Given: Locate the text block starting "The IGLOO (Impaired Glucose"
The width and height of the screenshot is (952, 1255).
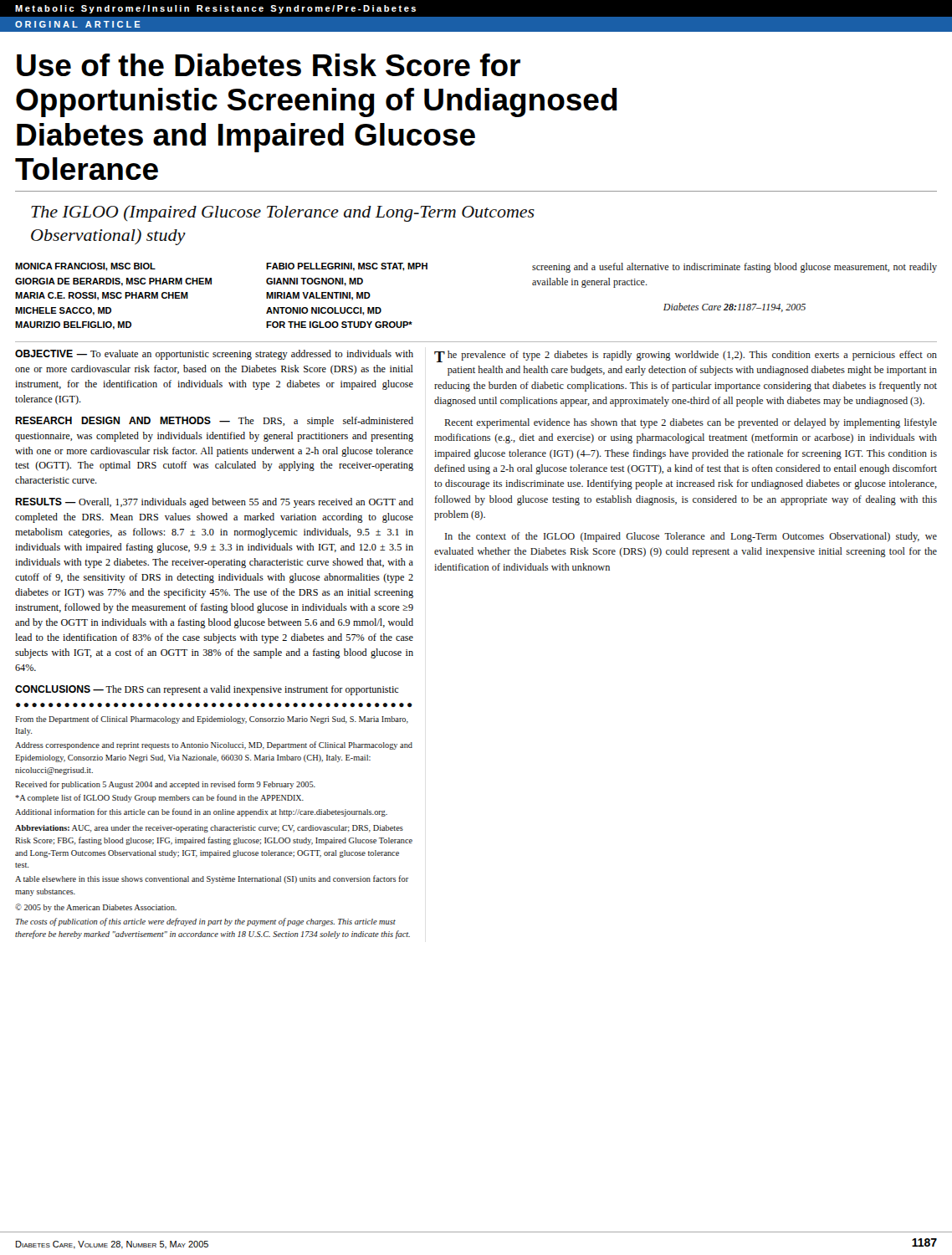Looking at the screenshot, I should point(476,221).
